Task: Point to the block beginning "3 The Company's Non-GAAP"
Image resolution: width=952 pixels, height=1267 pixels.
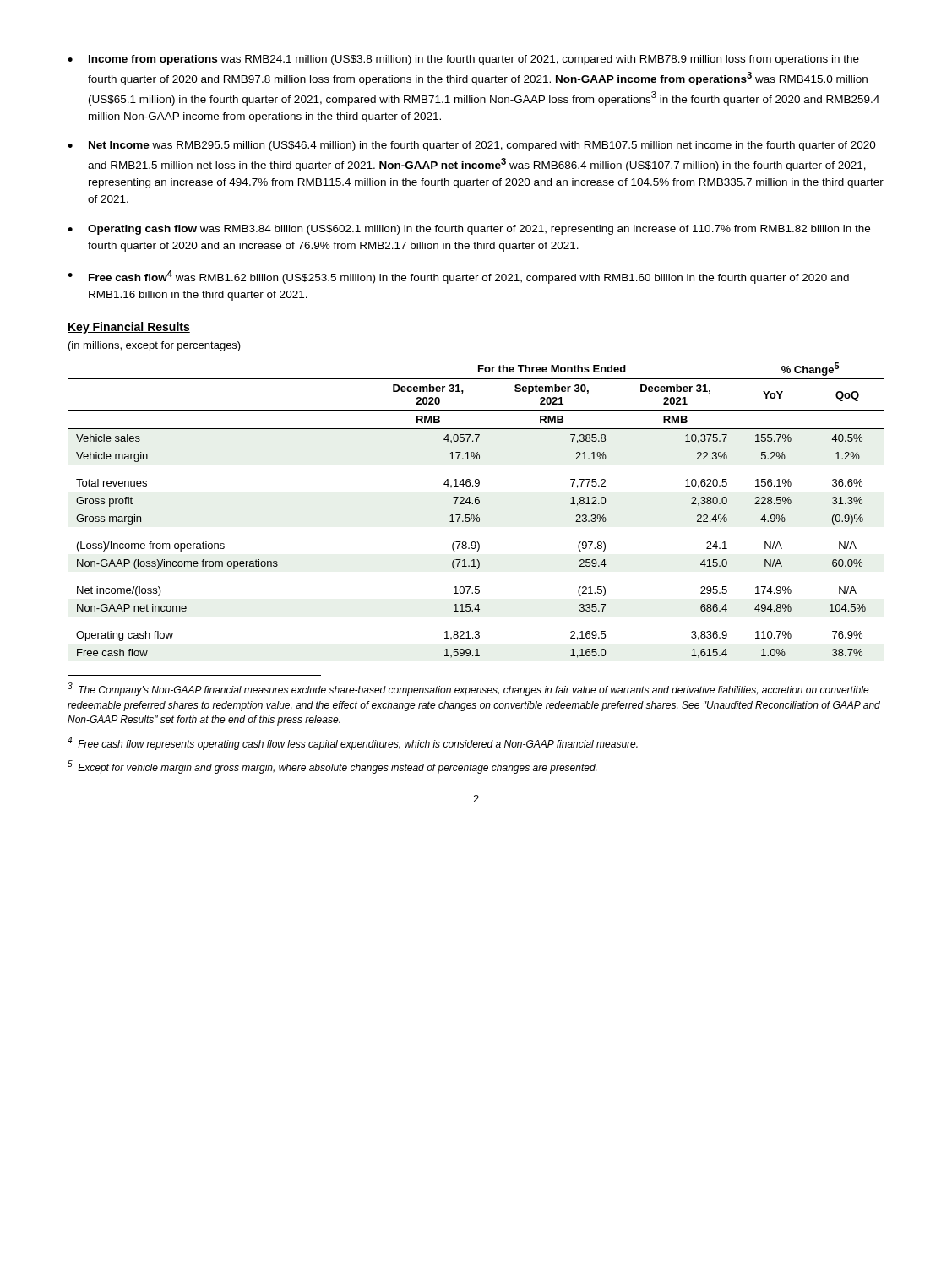Action: pyautogui.click(x=474, y=704)
